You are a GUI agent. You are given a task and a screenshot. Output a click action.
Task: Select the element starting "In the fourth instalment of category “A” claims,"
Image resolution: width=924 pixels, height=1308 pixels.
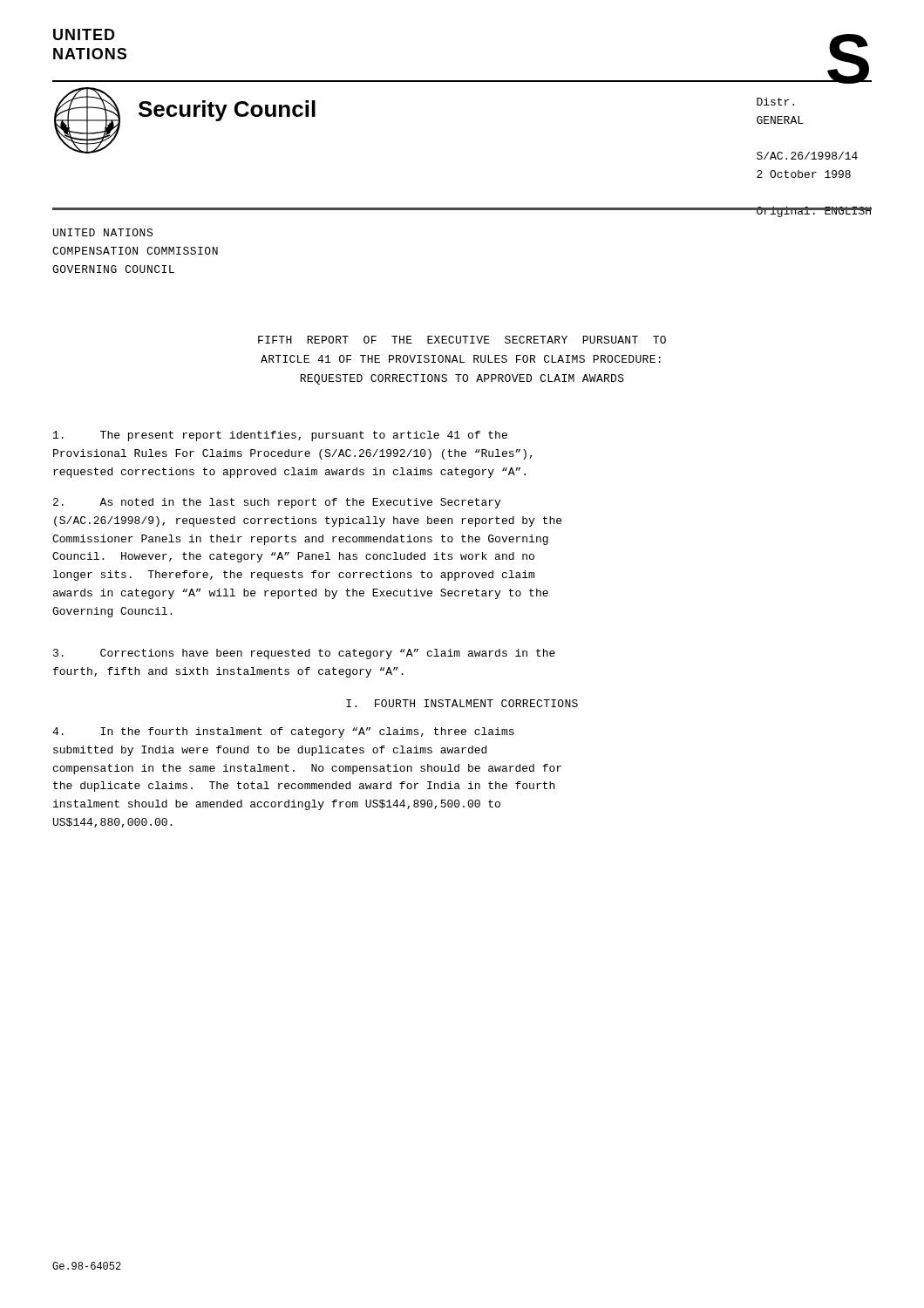click(307, 777)
